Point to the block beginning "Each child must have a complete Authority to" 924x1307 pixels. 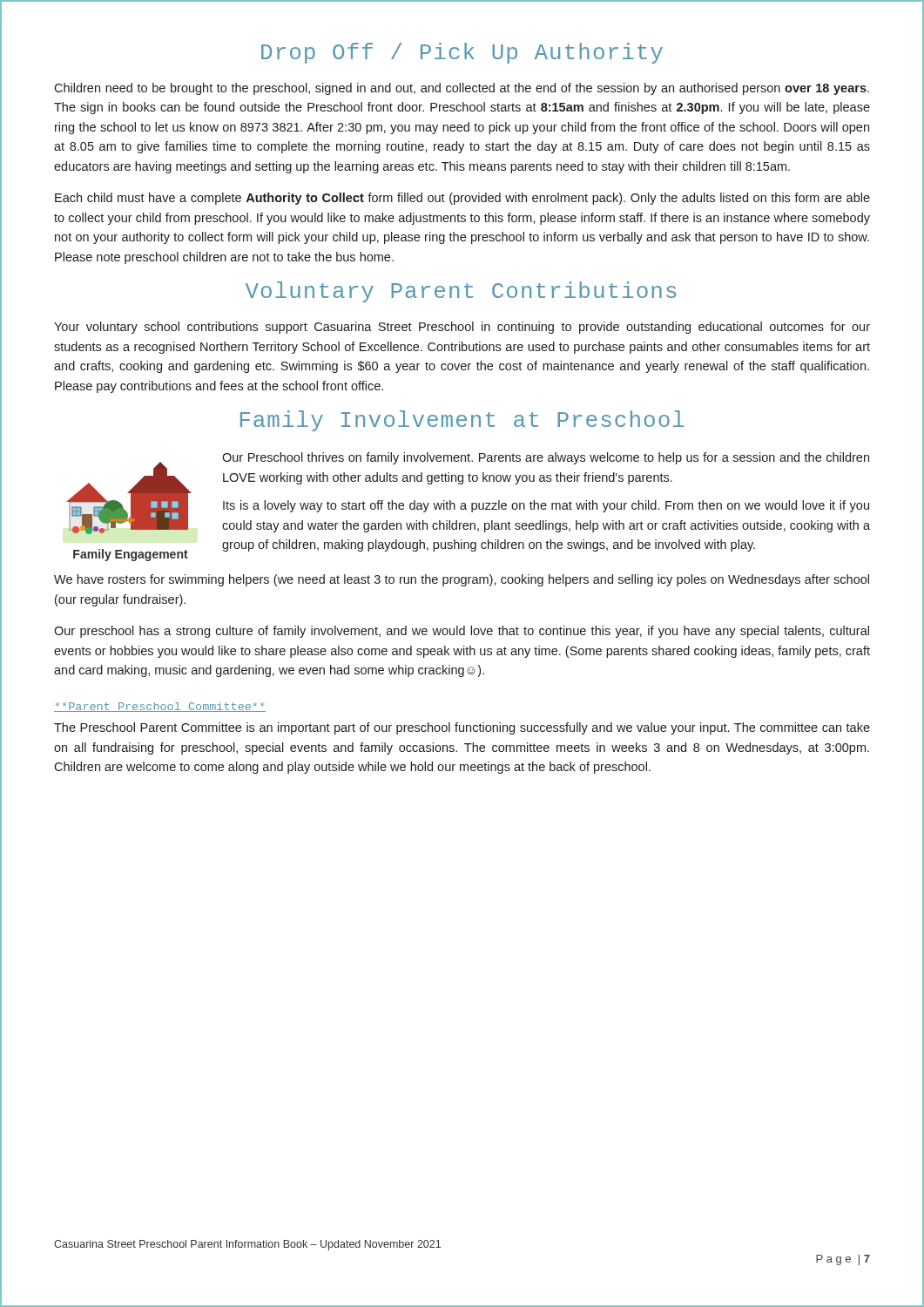[462, 227]
